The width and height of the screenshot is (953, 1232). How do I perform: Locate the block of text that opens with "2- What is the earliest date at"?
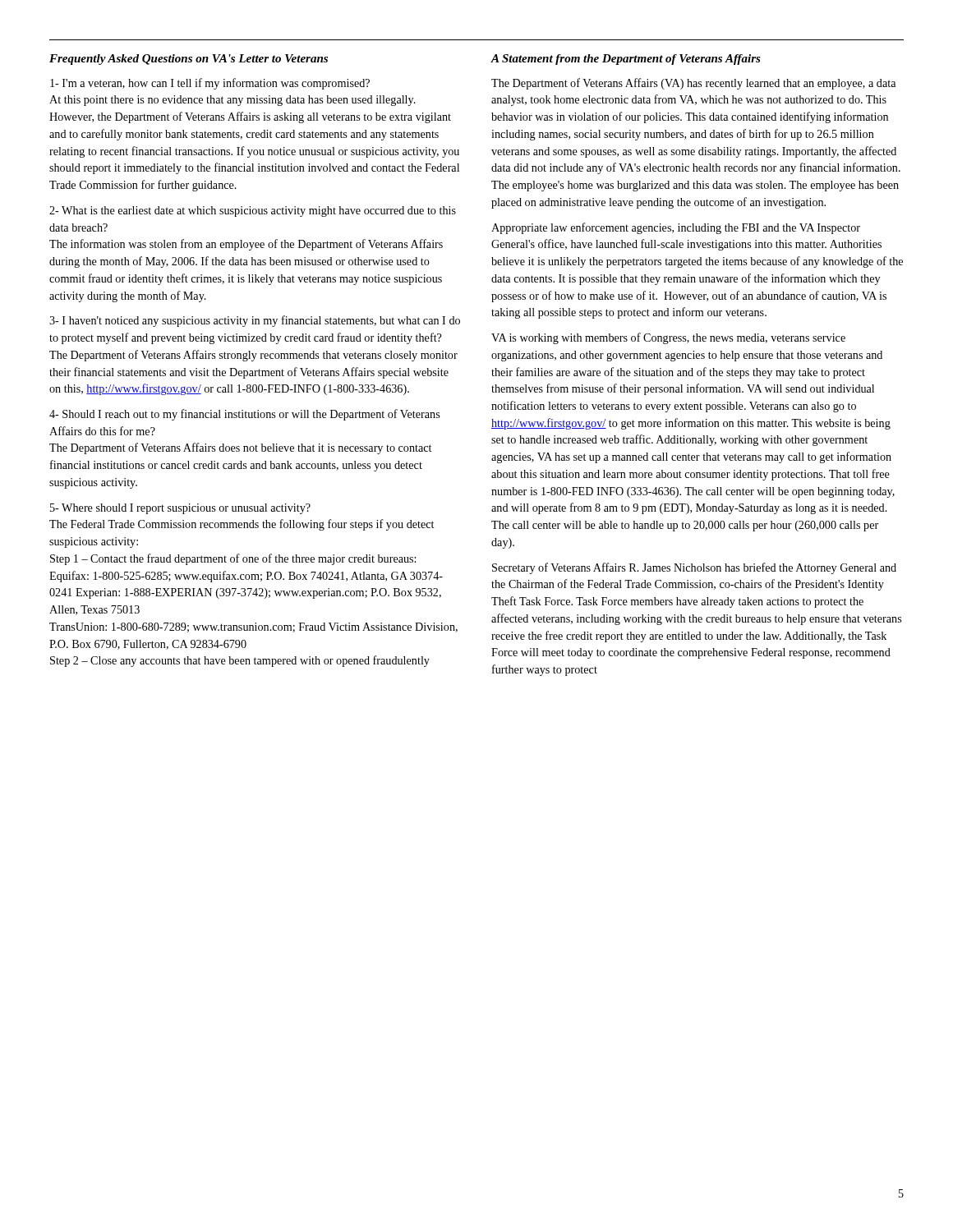(253, 253)
